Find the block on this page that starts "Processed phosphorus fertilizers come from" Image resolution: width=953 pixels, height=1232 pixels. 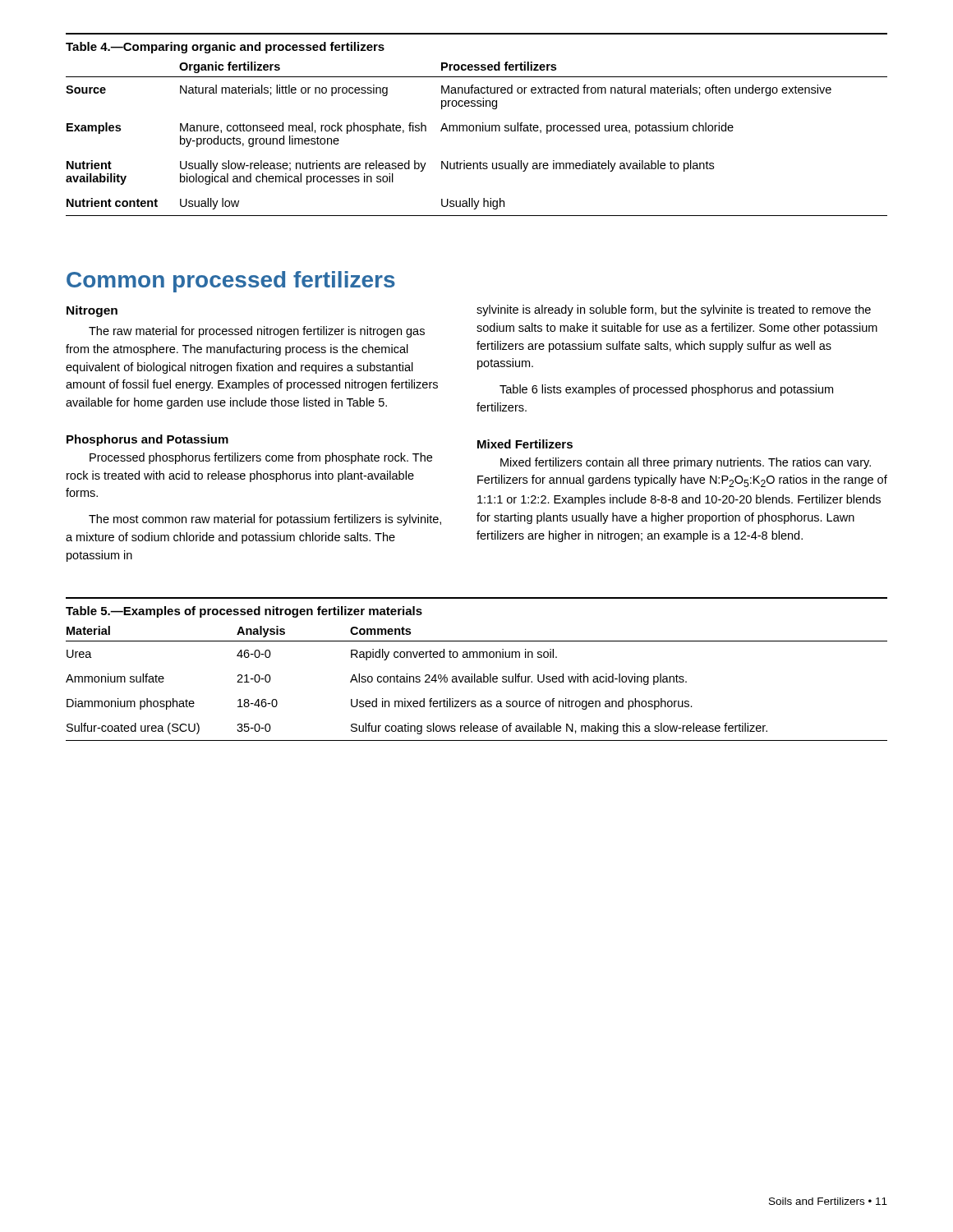click(255, 507)
